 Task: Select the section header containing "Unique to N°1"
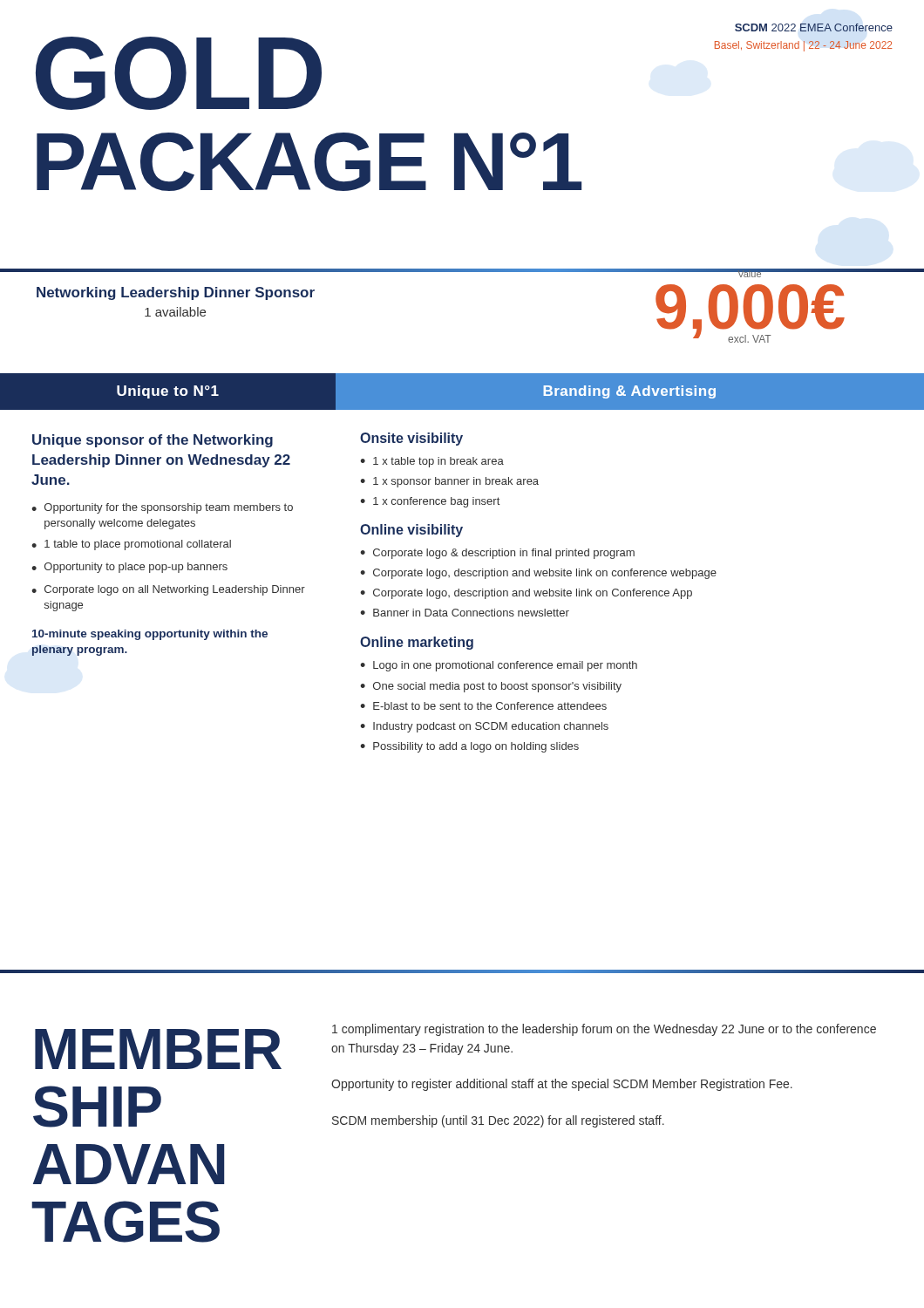pos(168,391)
